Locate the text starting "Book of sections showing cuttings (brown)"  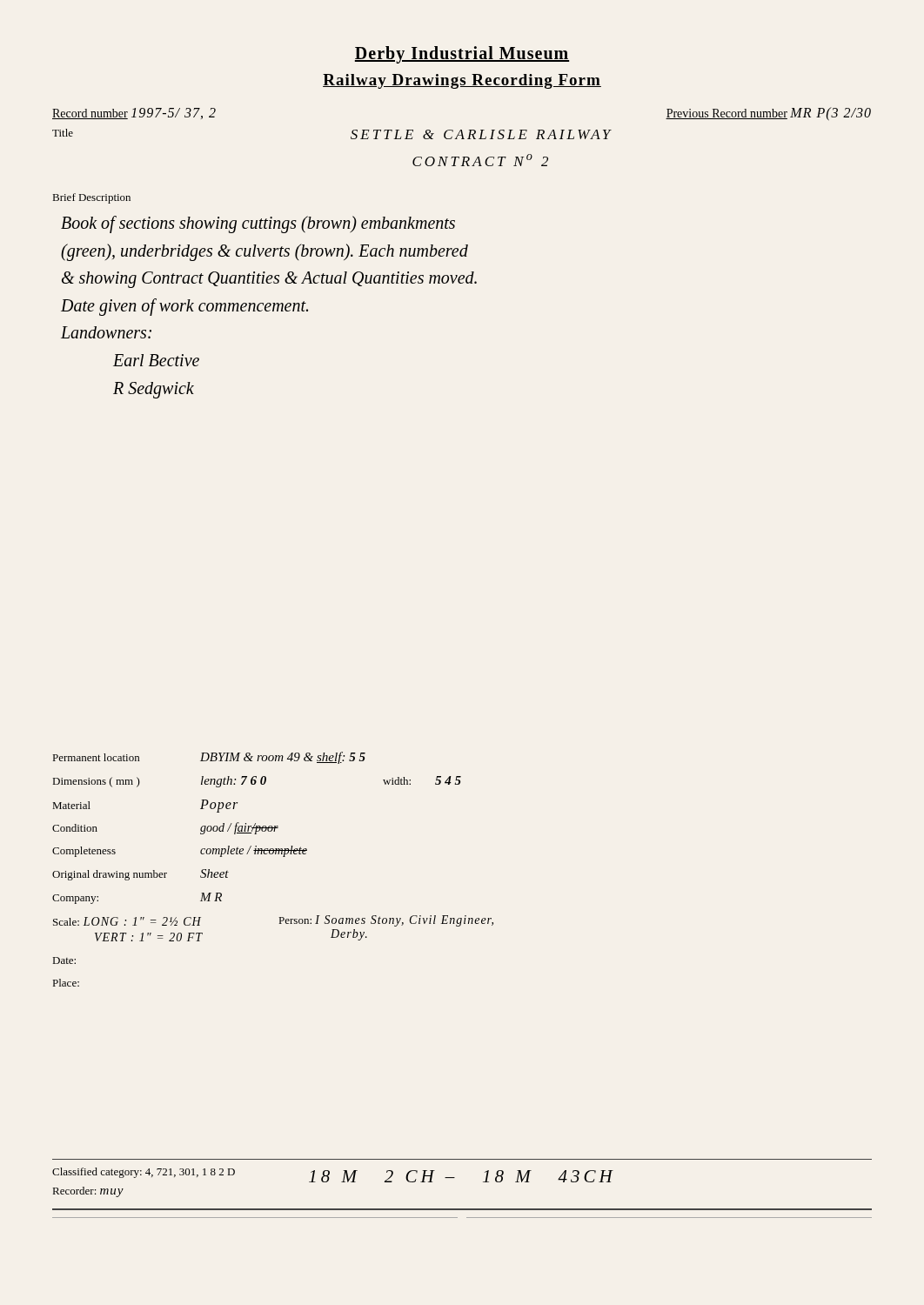pyautogui.click(x=270, y=305)
